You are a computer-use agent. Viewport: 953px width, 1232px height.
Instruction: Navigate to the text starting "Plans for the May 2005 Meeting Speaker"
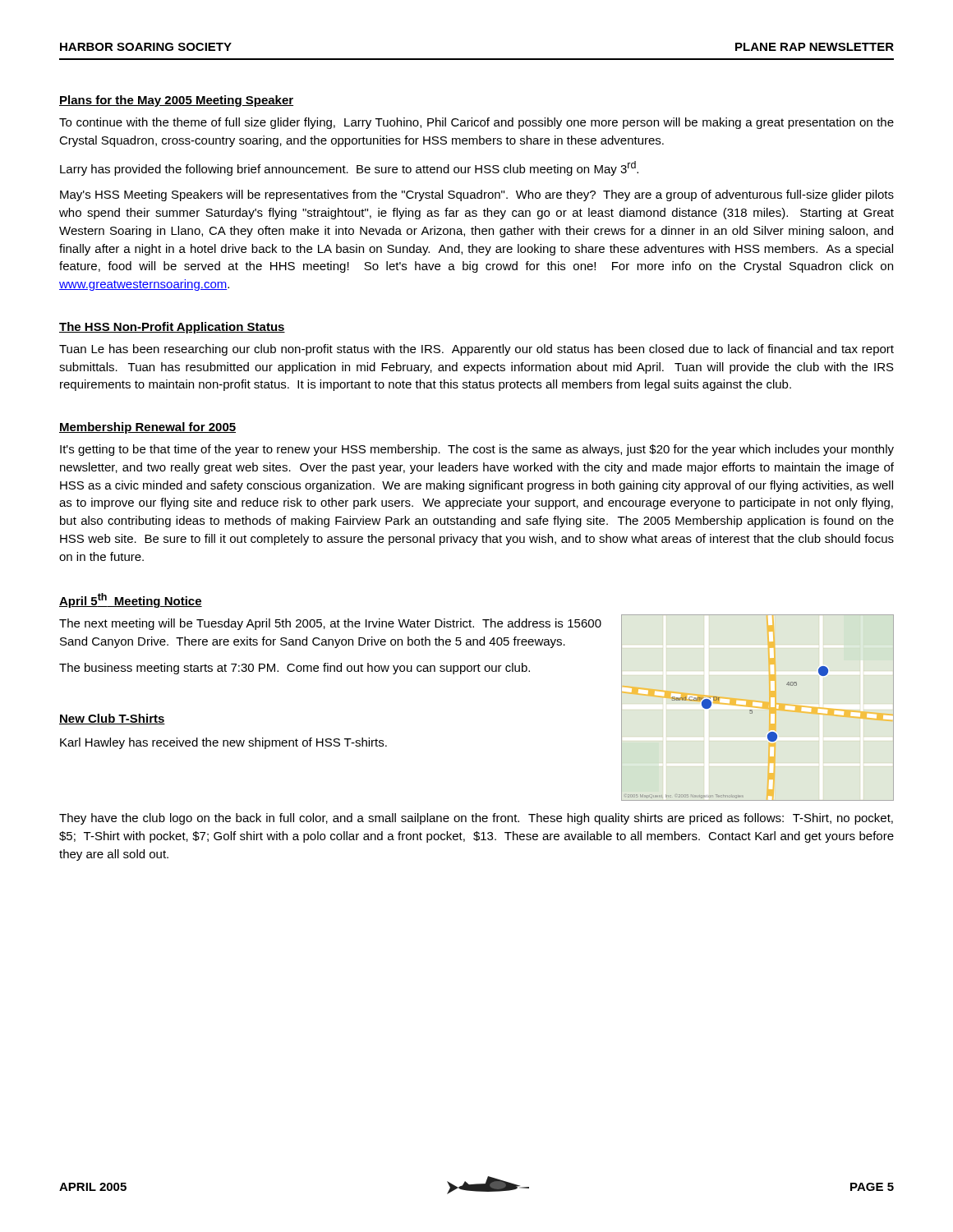point(176,100)
